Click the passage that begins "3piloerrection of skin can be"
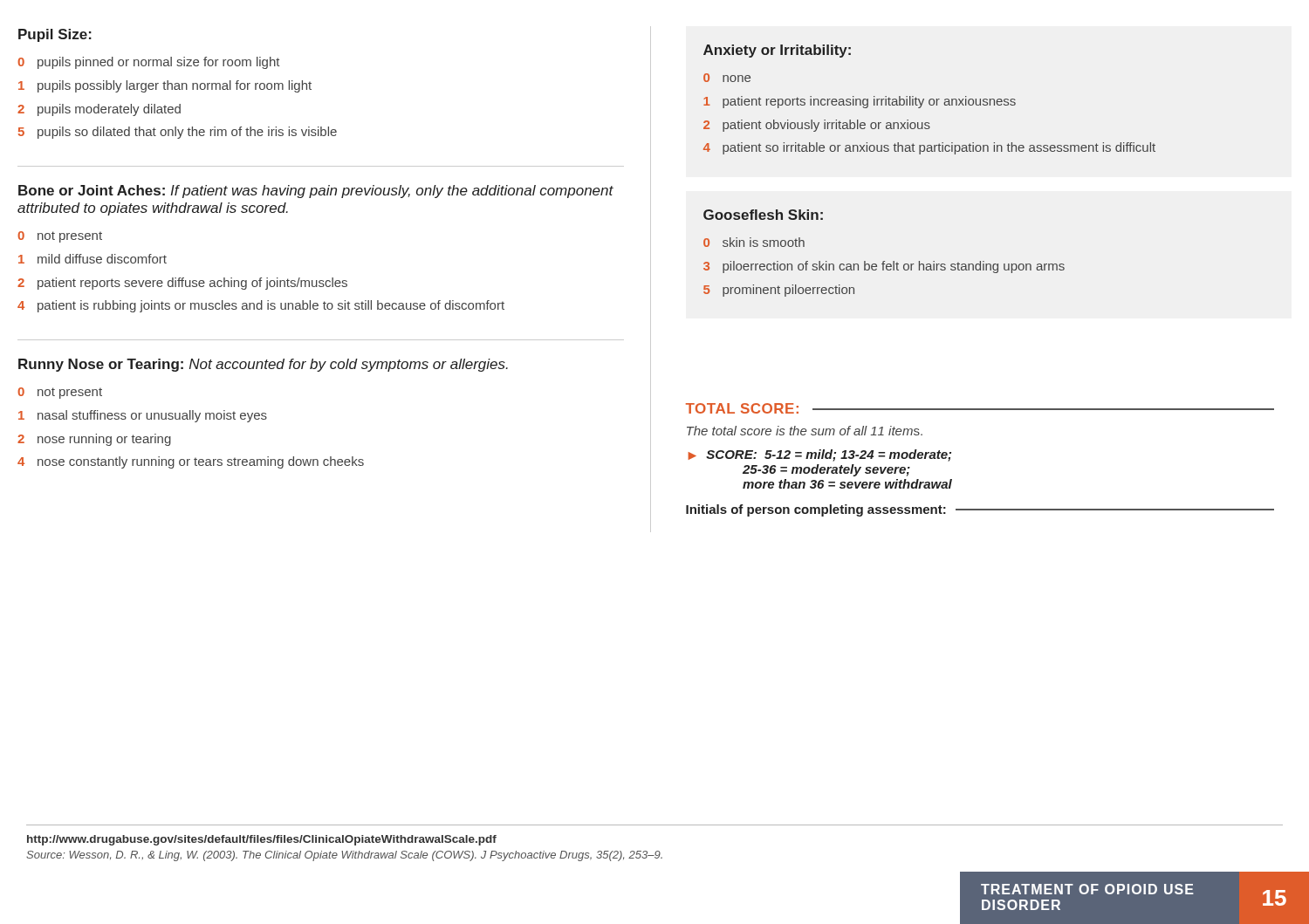Screen dimensions: 924x1309 (x=884, y=266)
